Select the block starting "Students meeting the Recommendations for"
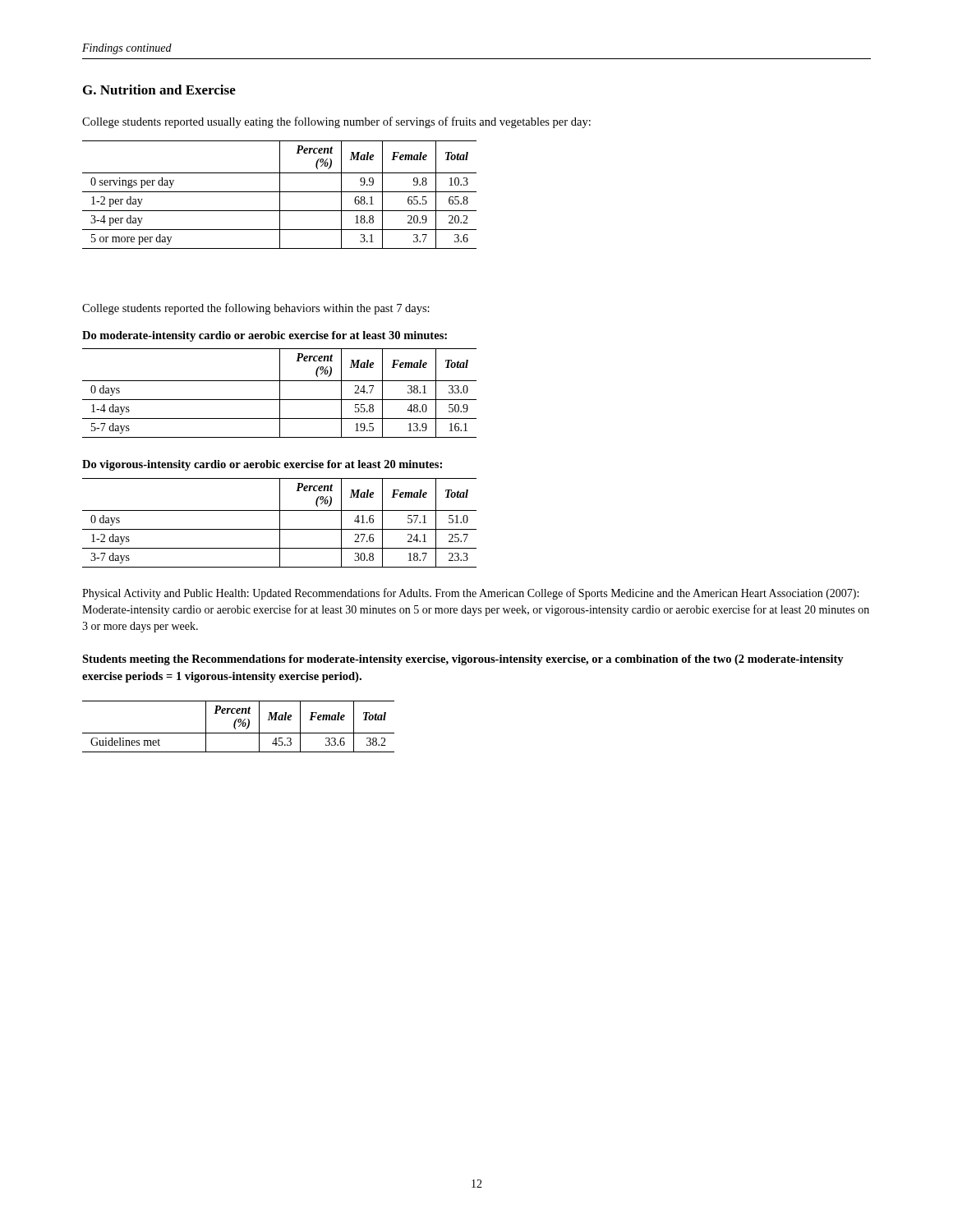 (463, 667)
